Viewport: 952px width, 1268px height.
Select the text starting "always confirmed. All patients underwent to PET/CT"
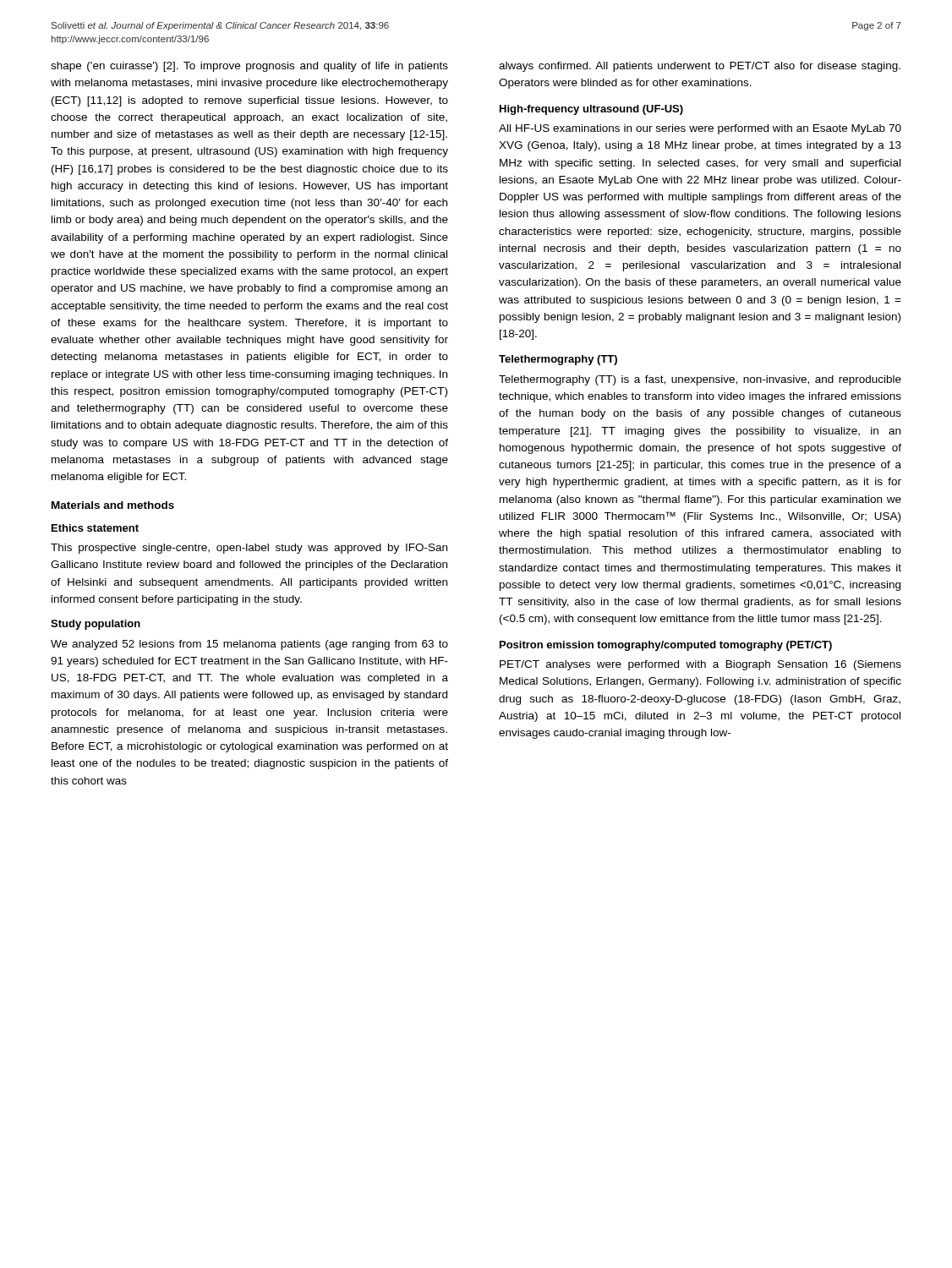click(700, 75)
